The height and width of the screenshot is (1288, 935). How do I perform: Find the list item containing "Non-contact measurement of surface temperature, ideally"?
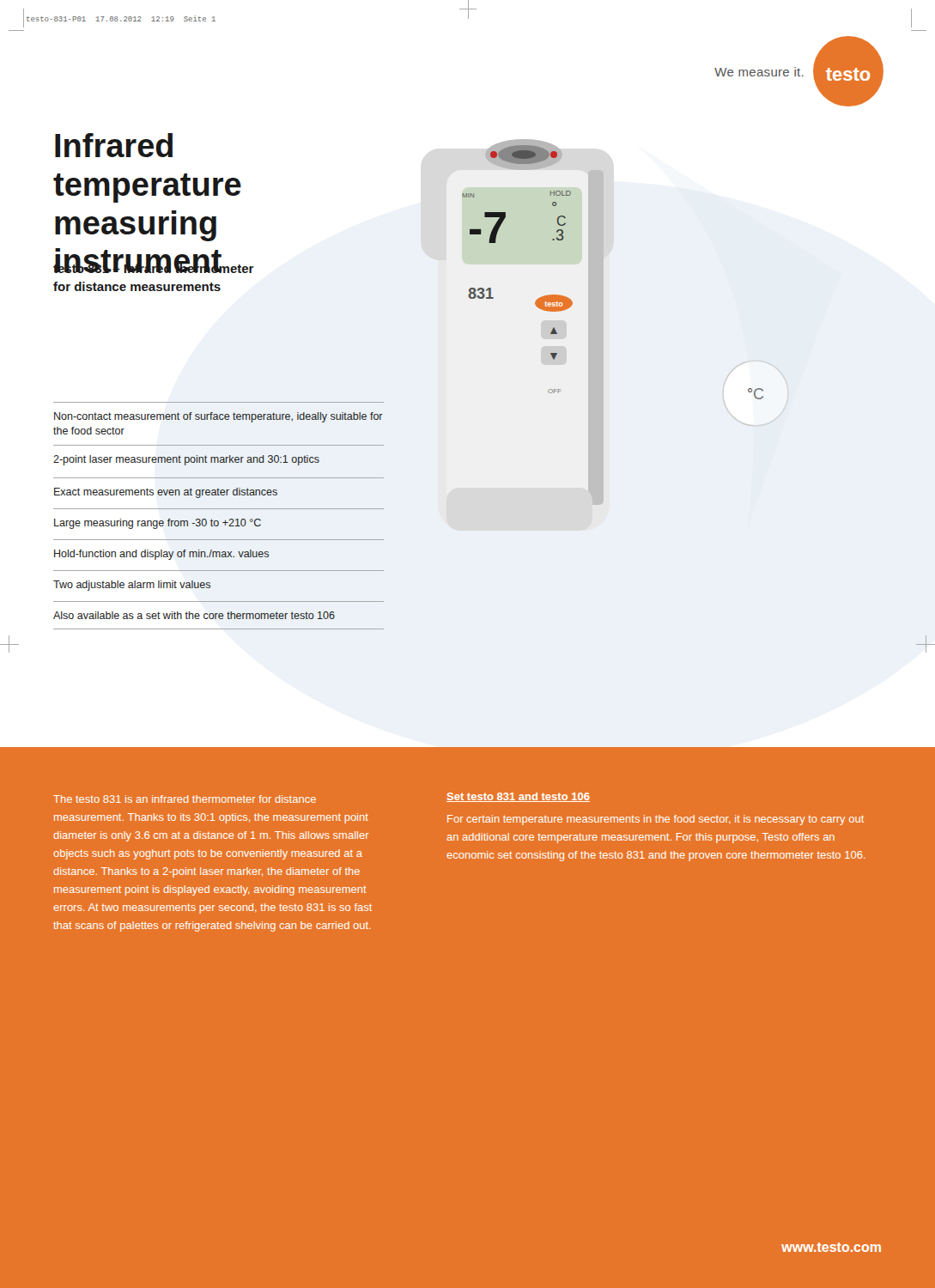pos(218,424)
